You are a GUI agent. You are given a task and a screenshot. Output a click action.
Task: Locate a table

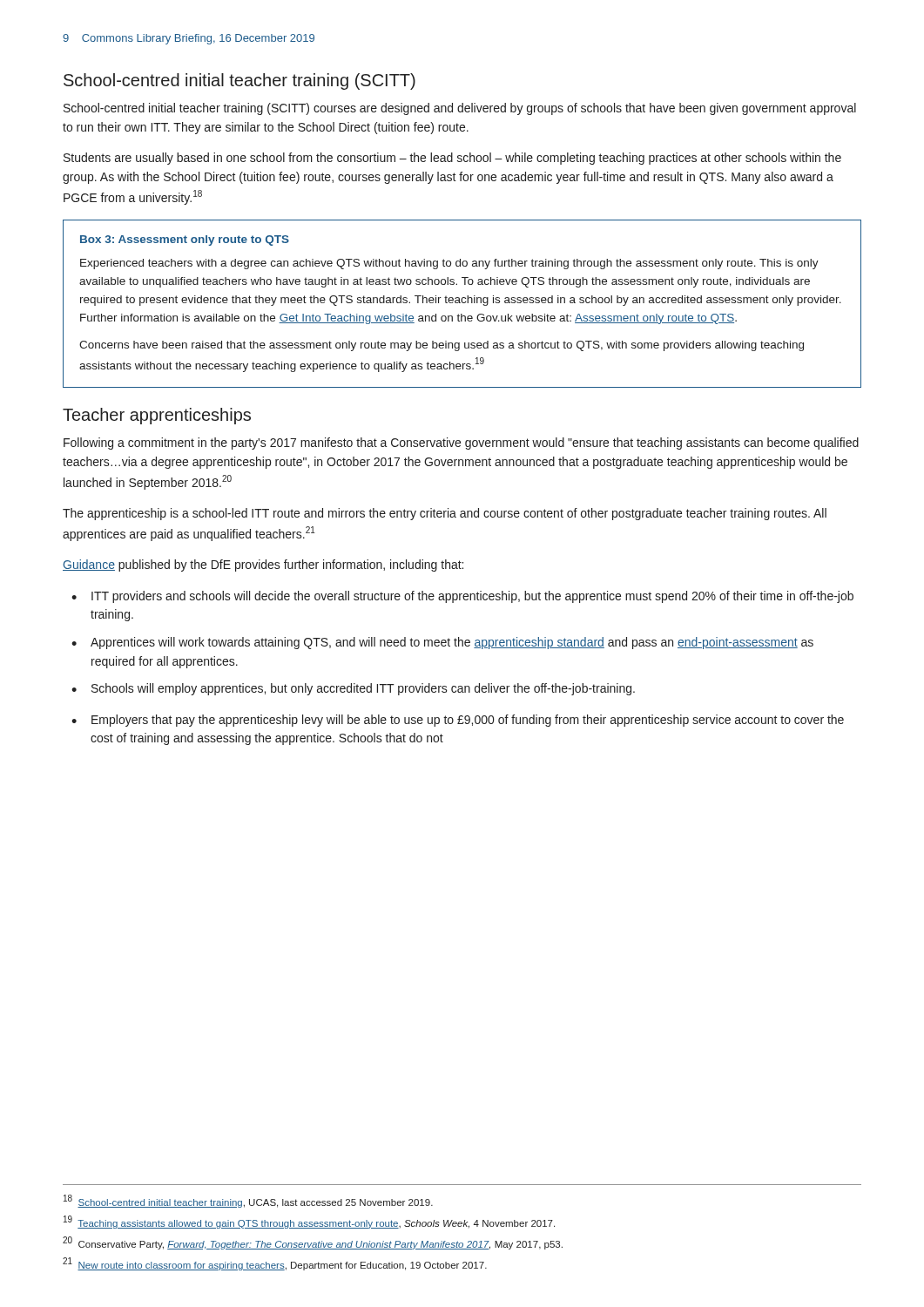point(462,304)
